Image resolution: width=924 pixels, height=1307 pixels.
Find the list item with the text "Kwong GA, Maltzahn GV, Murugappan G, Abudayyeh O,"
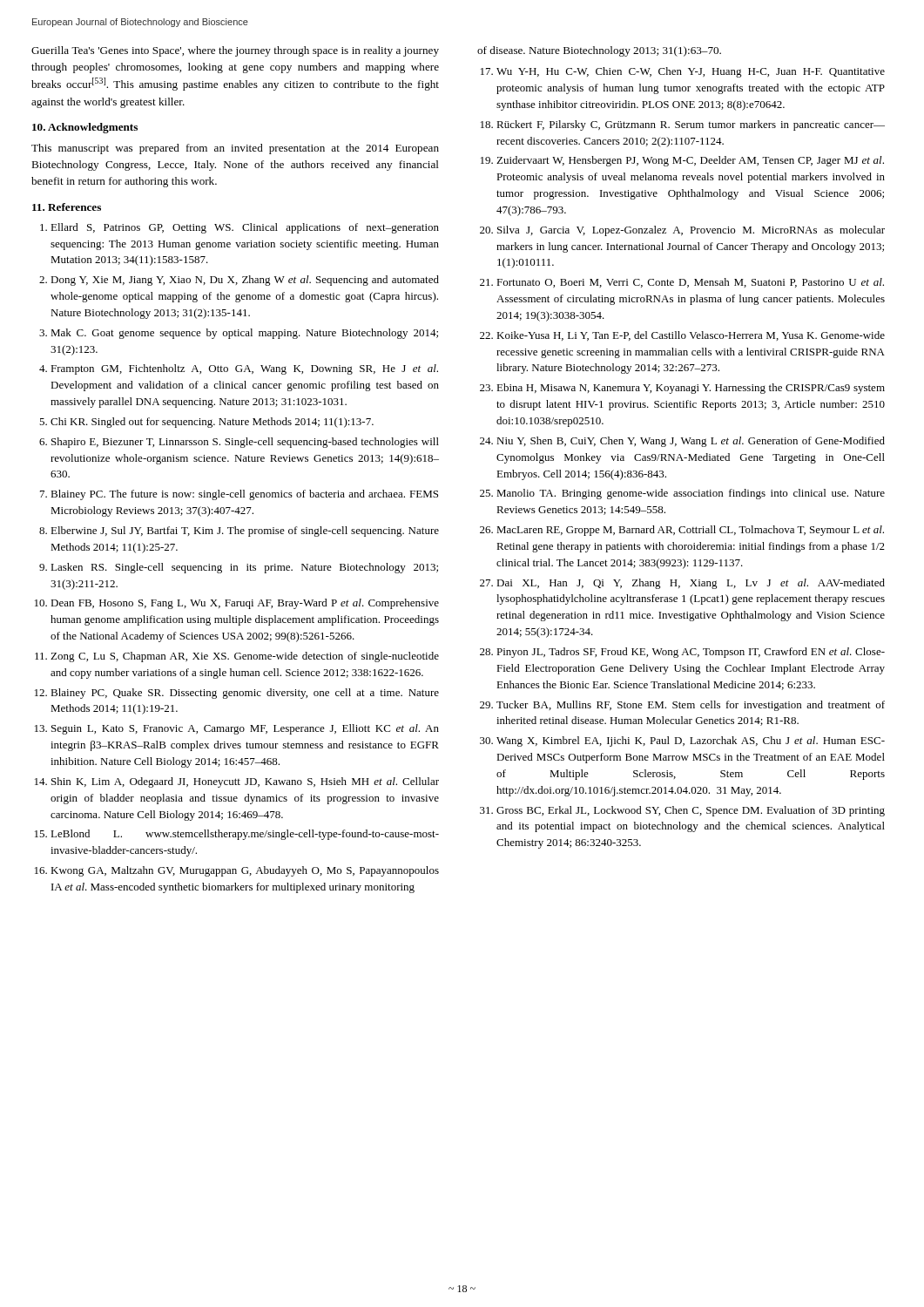[245, 878]
